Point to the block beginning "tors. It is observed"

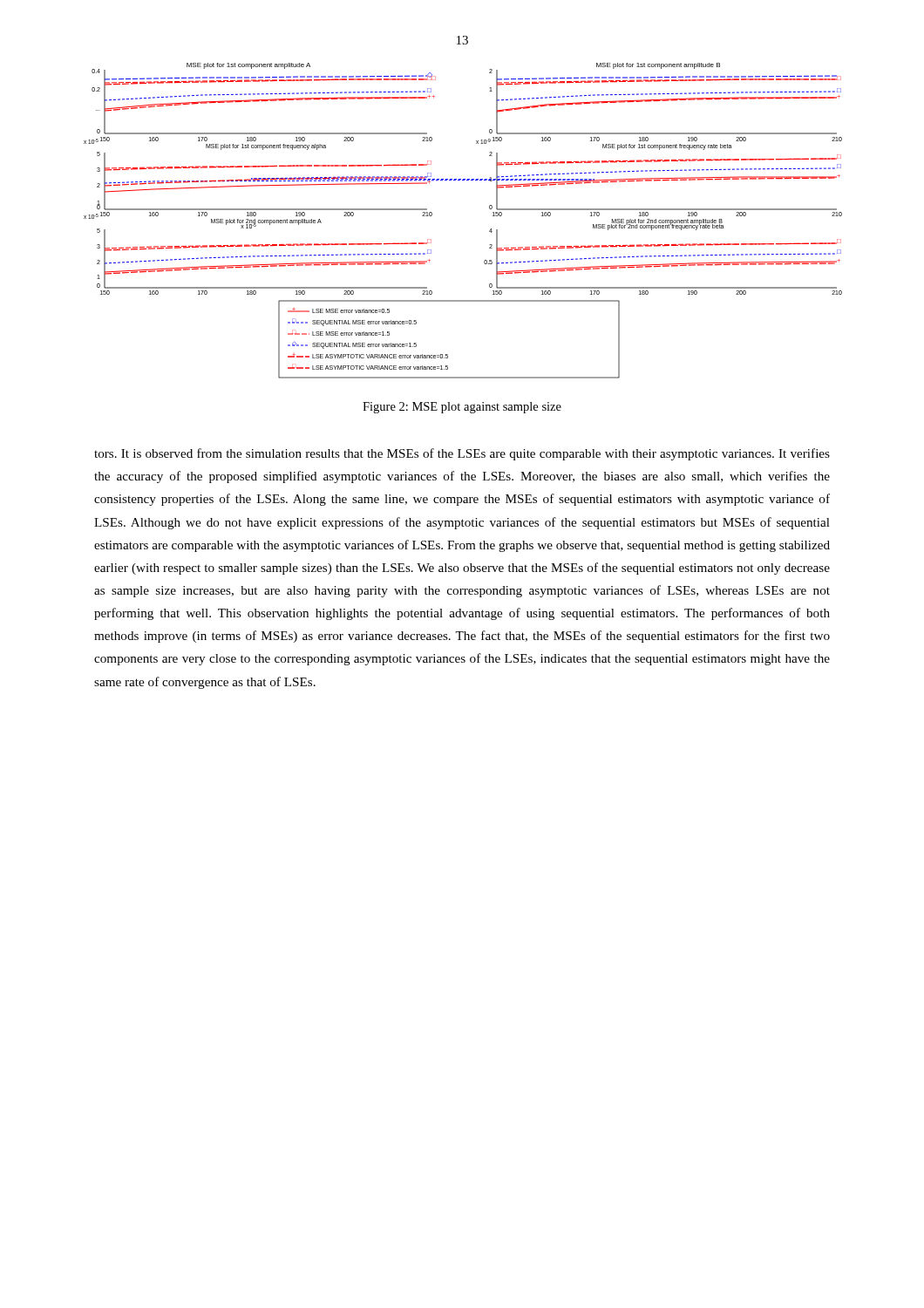pyautogui.click(x=462, y=568)
